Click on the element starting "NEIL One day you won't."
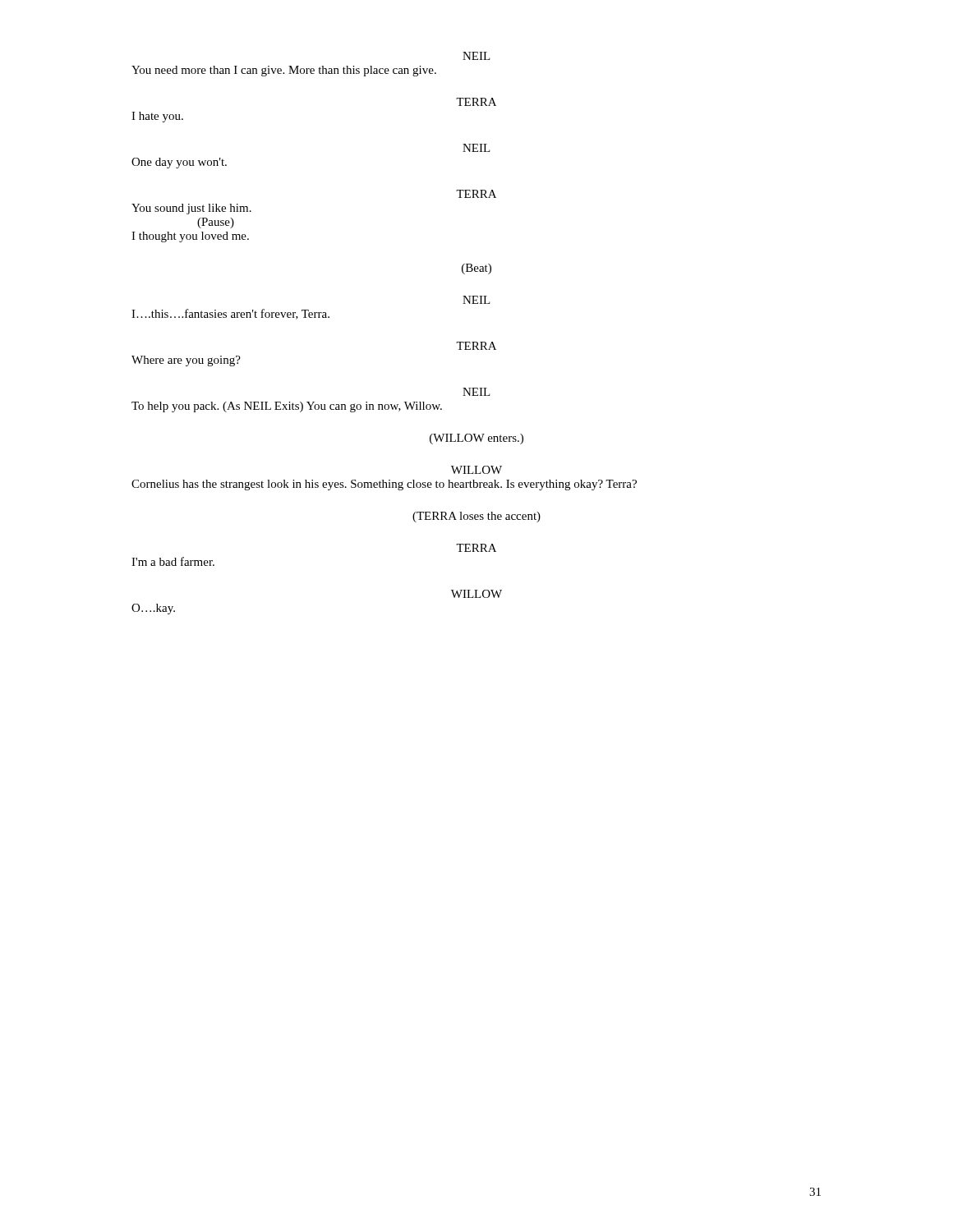 point(476,155)
